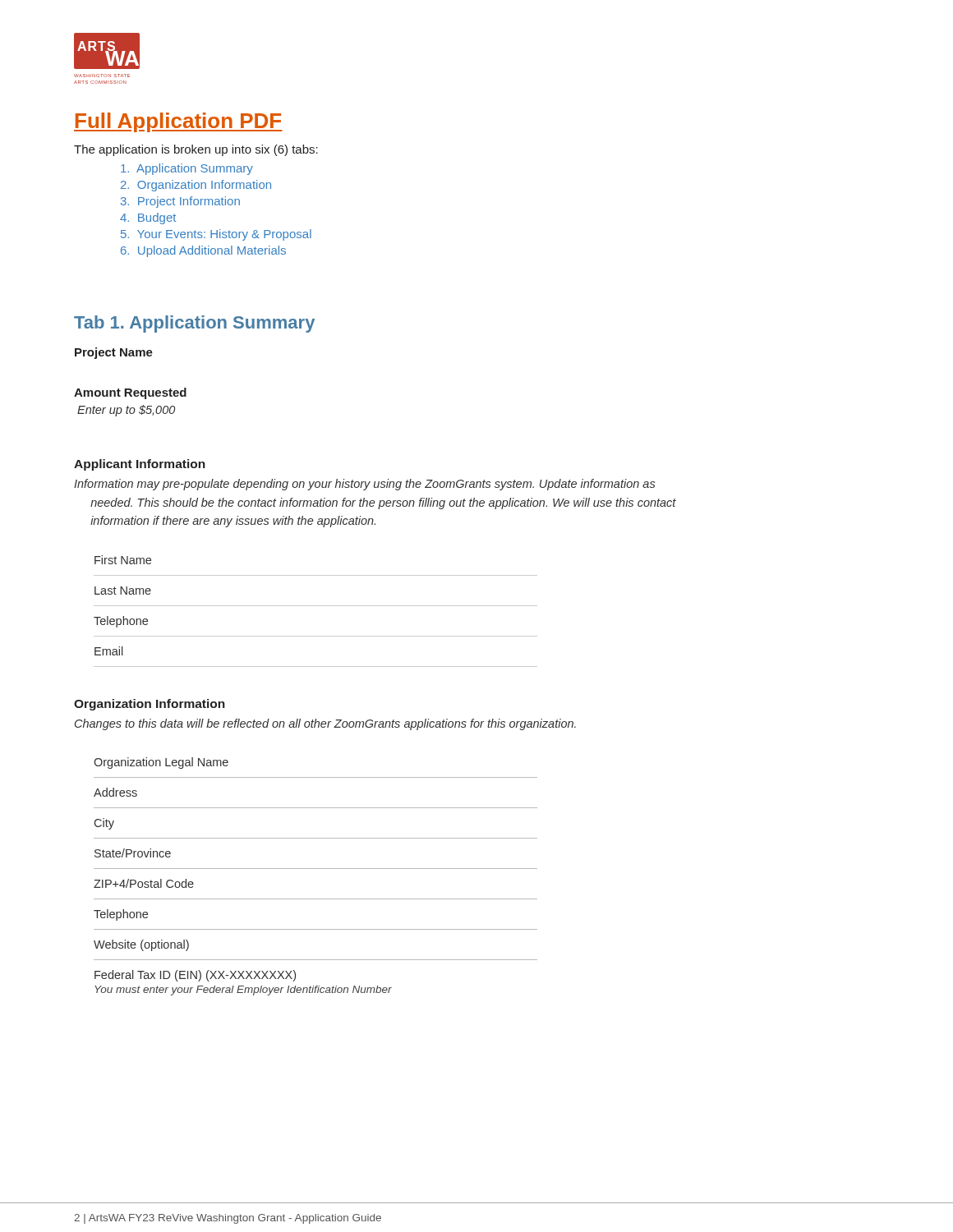Click where it says "Organization Legal Name"

[x=161, y=762]
